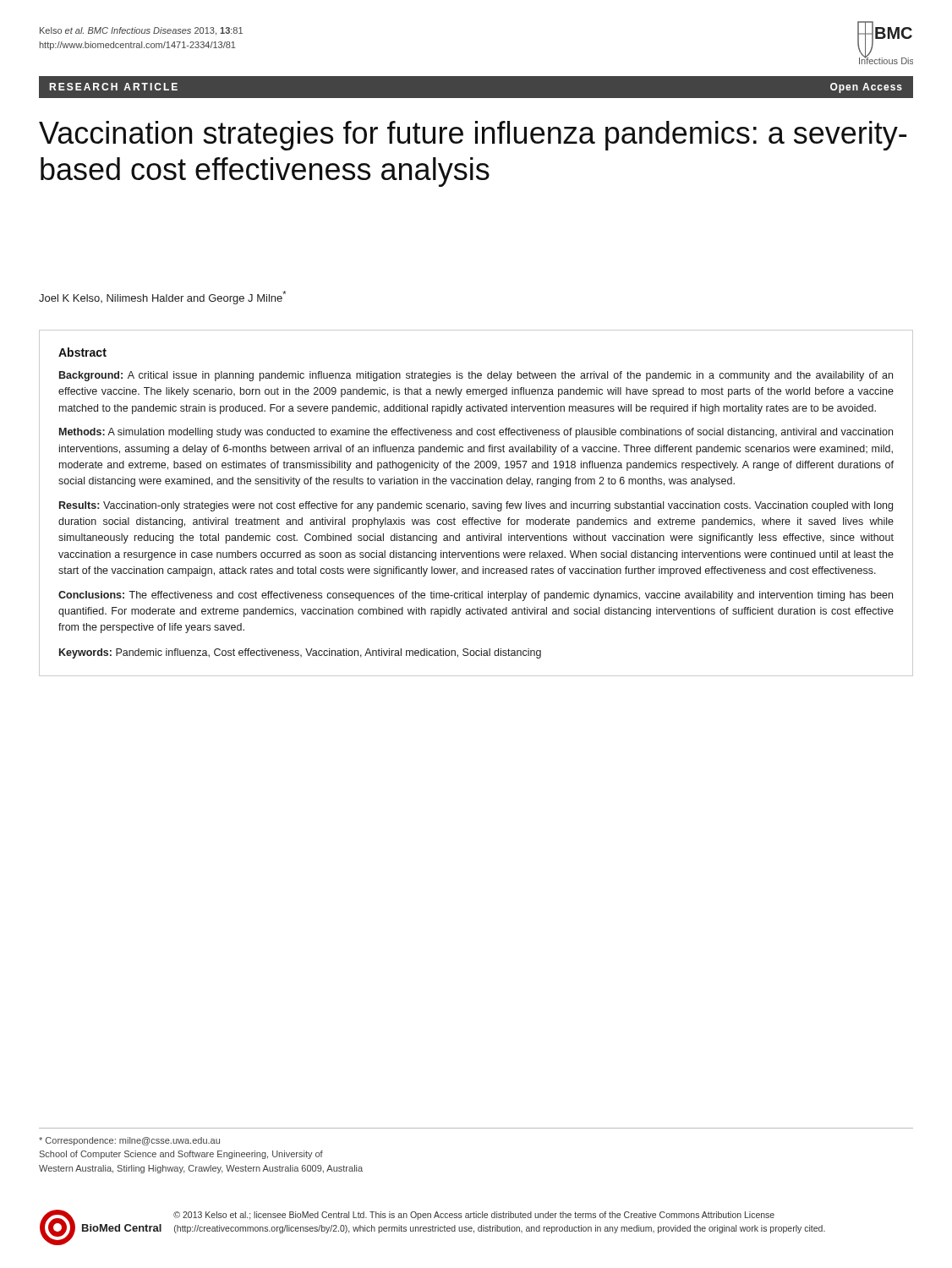
Task: Find the block on this page that starts "Correspondence: milne@csse.uwa.edu.au School of Computer"
Action: (x=129, y=1141)
